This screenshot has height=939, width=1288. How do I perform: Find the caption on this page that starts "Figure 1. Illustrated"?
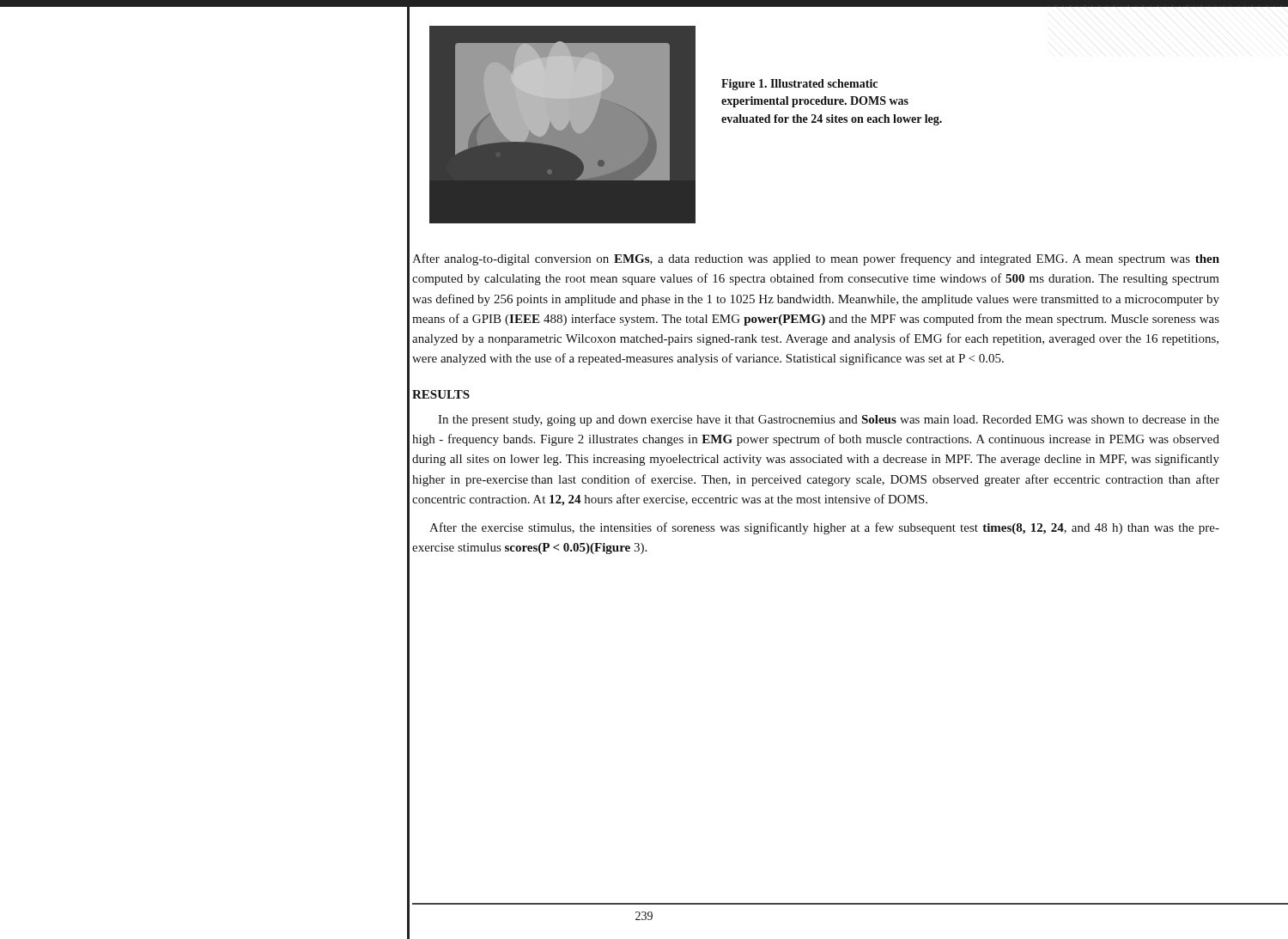tap(832, 101)
